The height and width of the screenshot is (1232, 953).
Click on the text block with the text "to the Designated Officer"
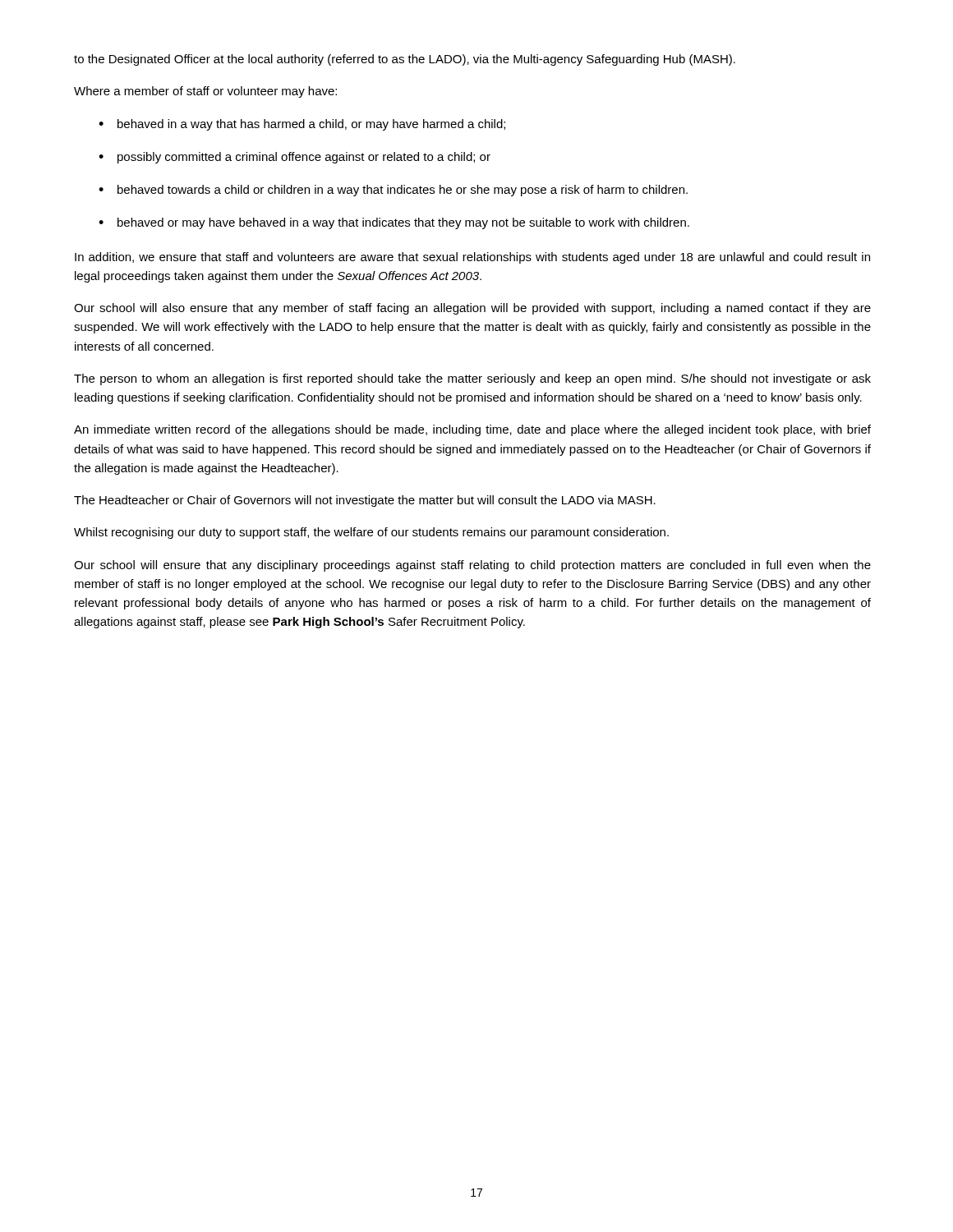point(405,59)
